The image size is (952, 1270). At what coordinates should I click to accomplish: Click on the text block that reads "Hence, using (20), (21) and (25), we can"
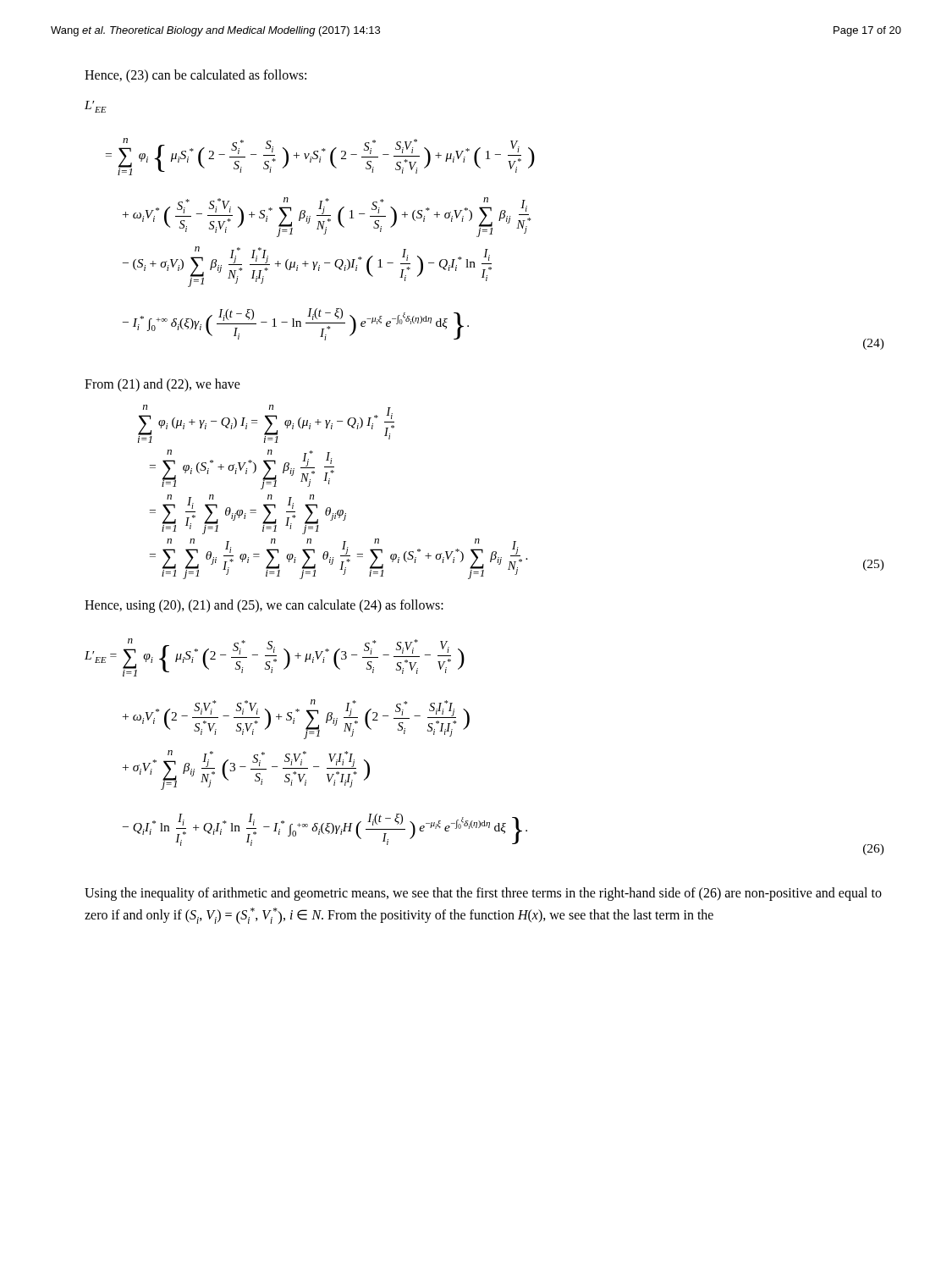[264, 605]
